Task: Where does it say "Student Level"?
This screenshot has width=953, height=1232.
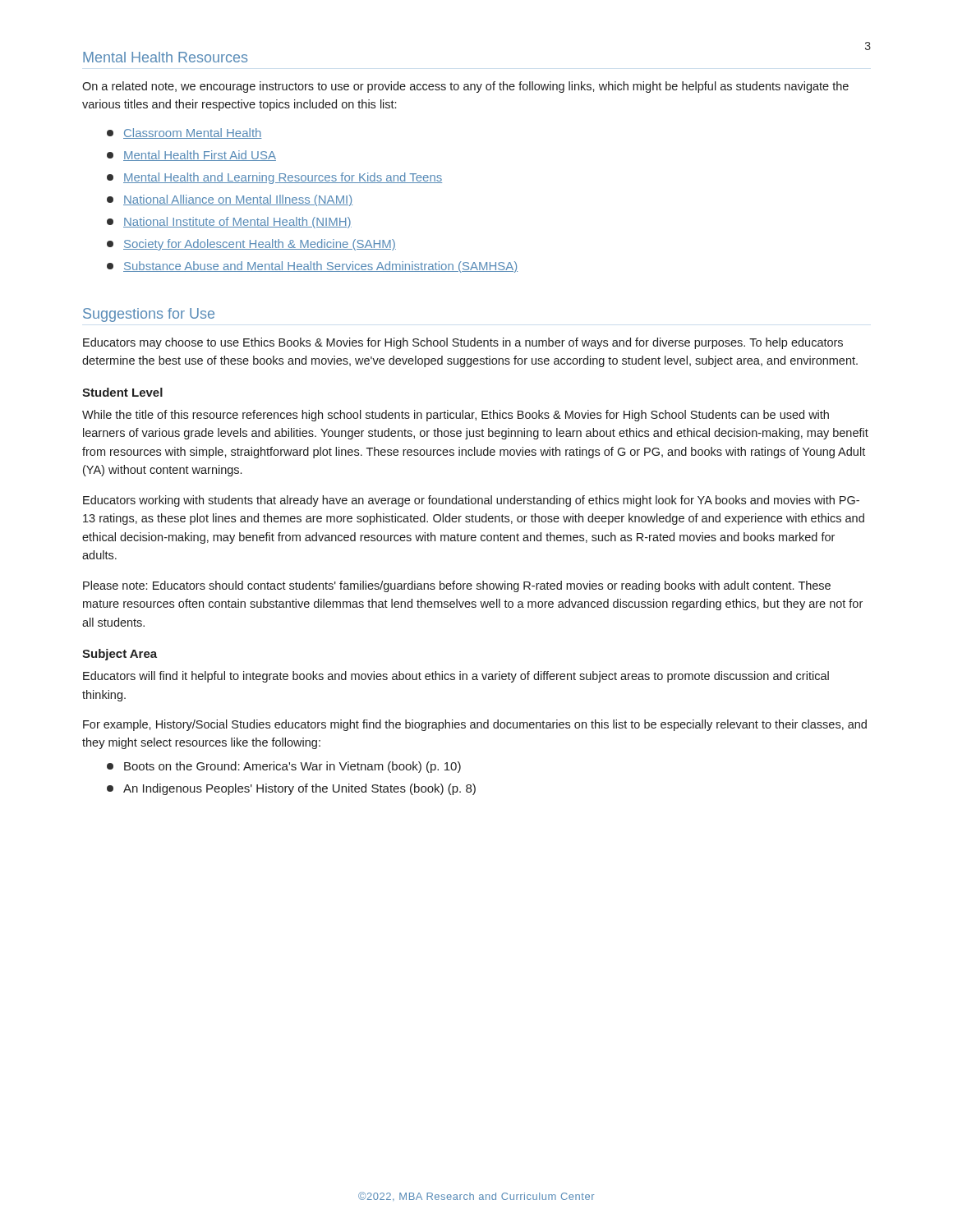Action: 122,392
